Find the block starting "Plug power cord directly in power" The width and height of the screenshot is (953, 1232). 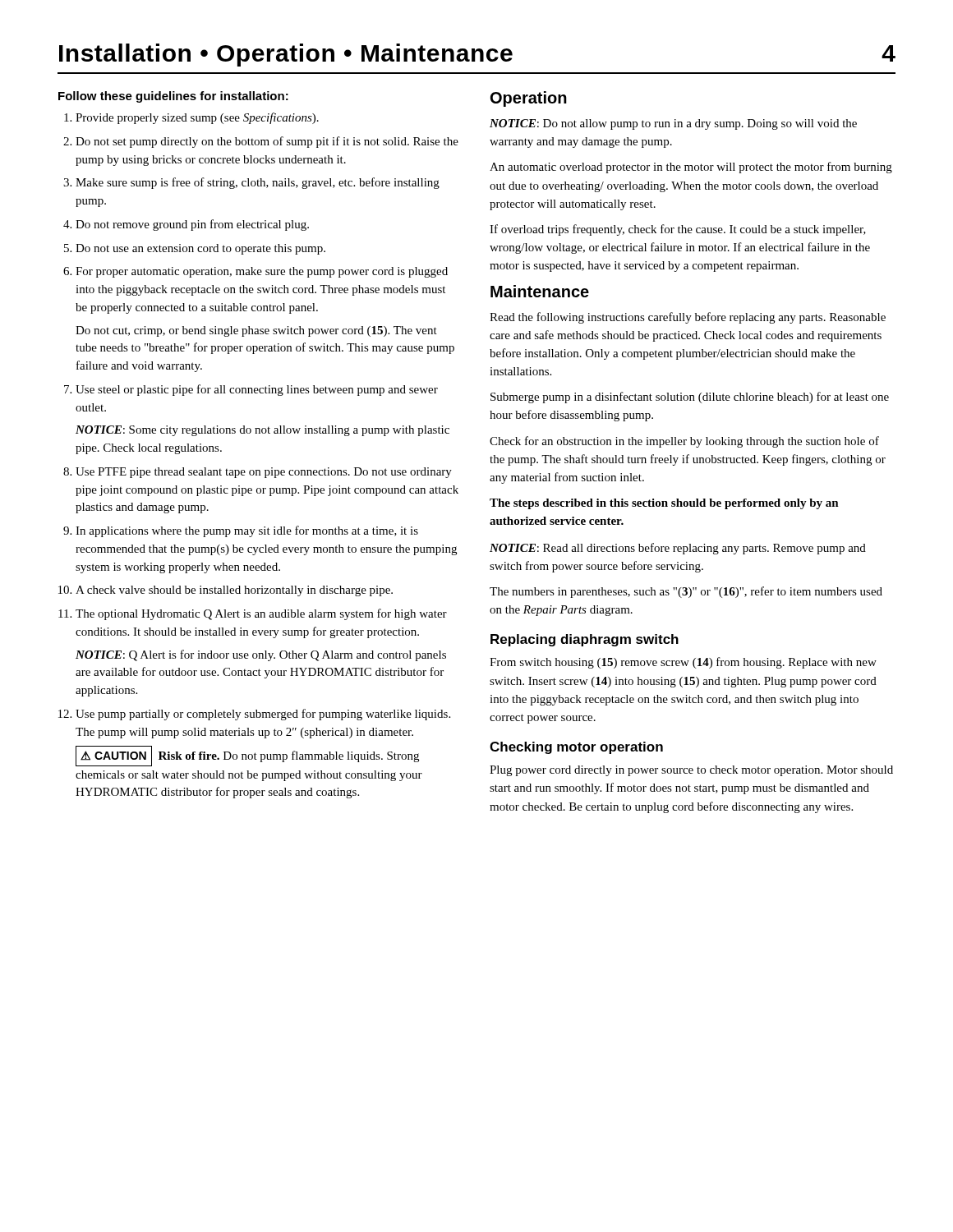point(691,788)
